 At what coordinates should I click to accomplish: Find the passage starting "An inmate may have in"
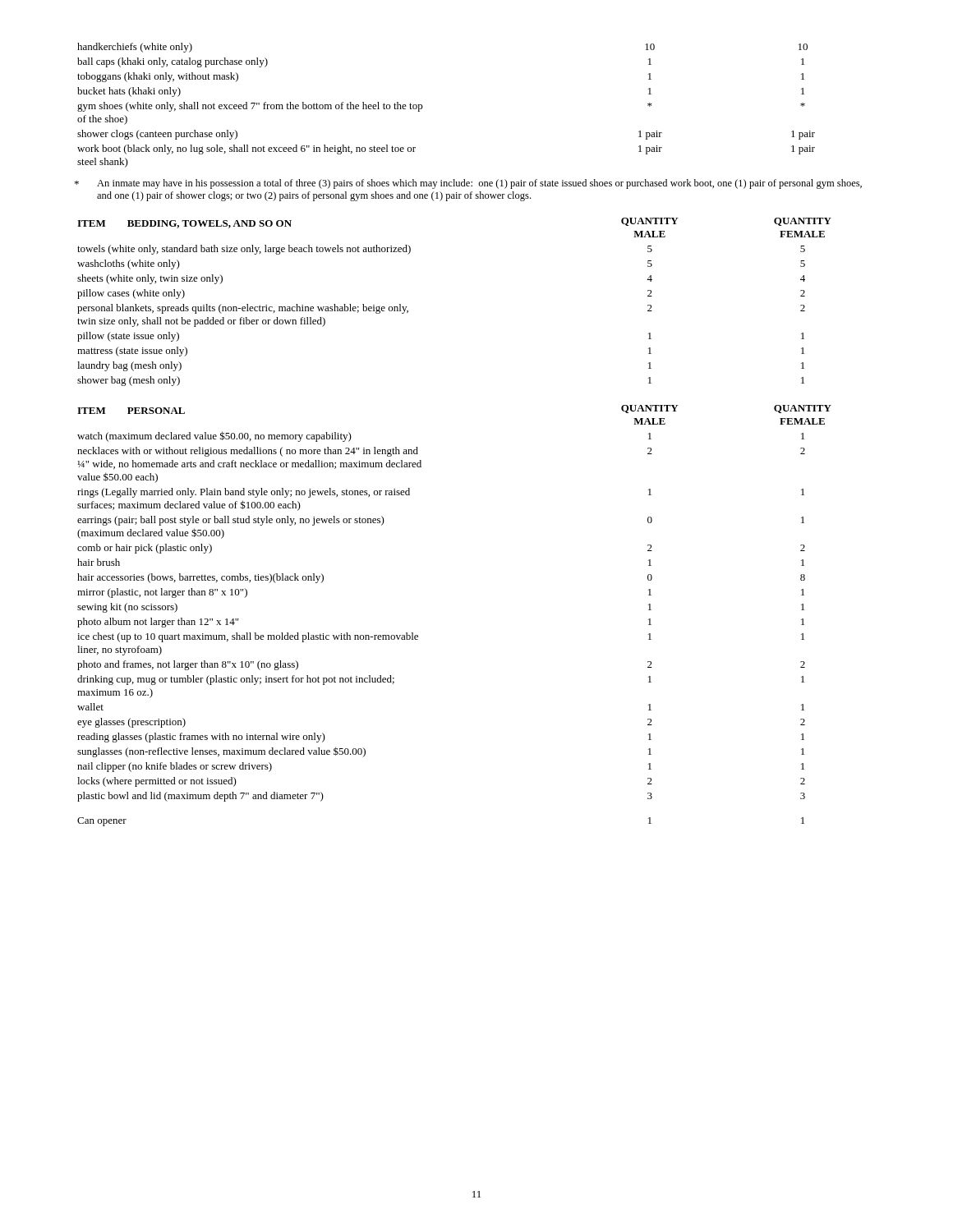pyautogui.click(x=476, y=190)
